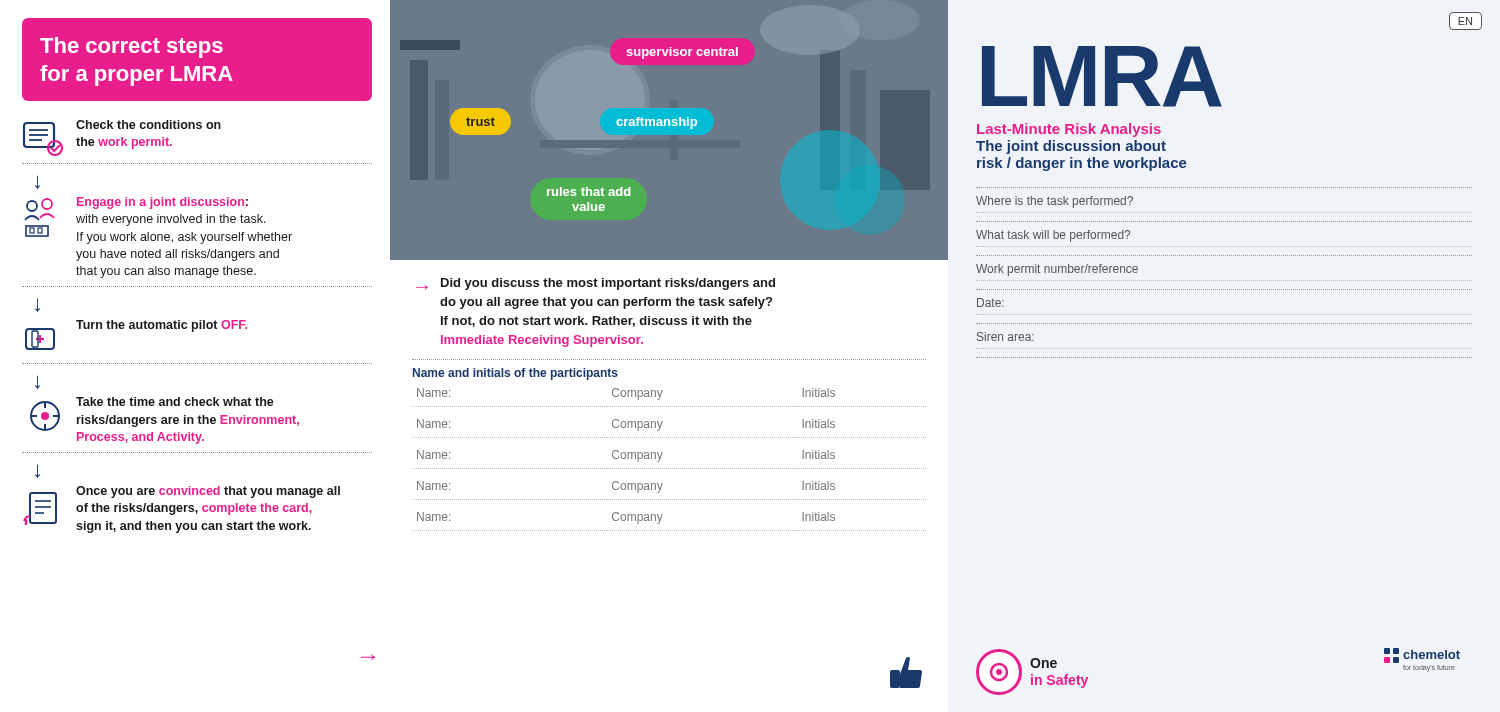Find the photo
1500x712 pixels.
pos(669,130)
